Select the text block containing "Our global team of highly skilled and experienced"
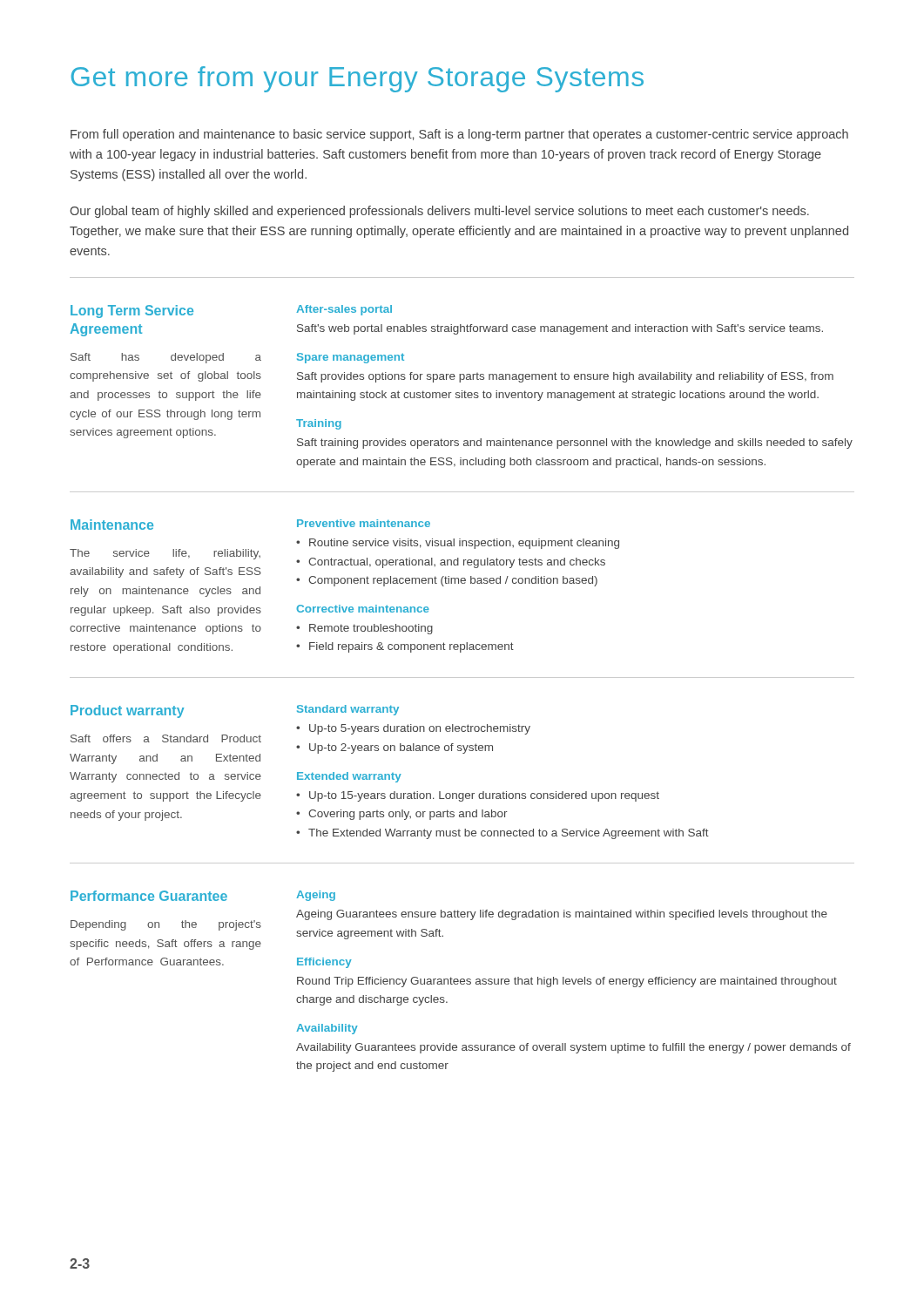The width and height of the screenshot is (924, 1307). coord(459,231)
